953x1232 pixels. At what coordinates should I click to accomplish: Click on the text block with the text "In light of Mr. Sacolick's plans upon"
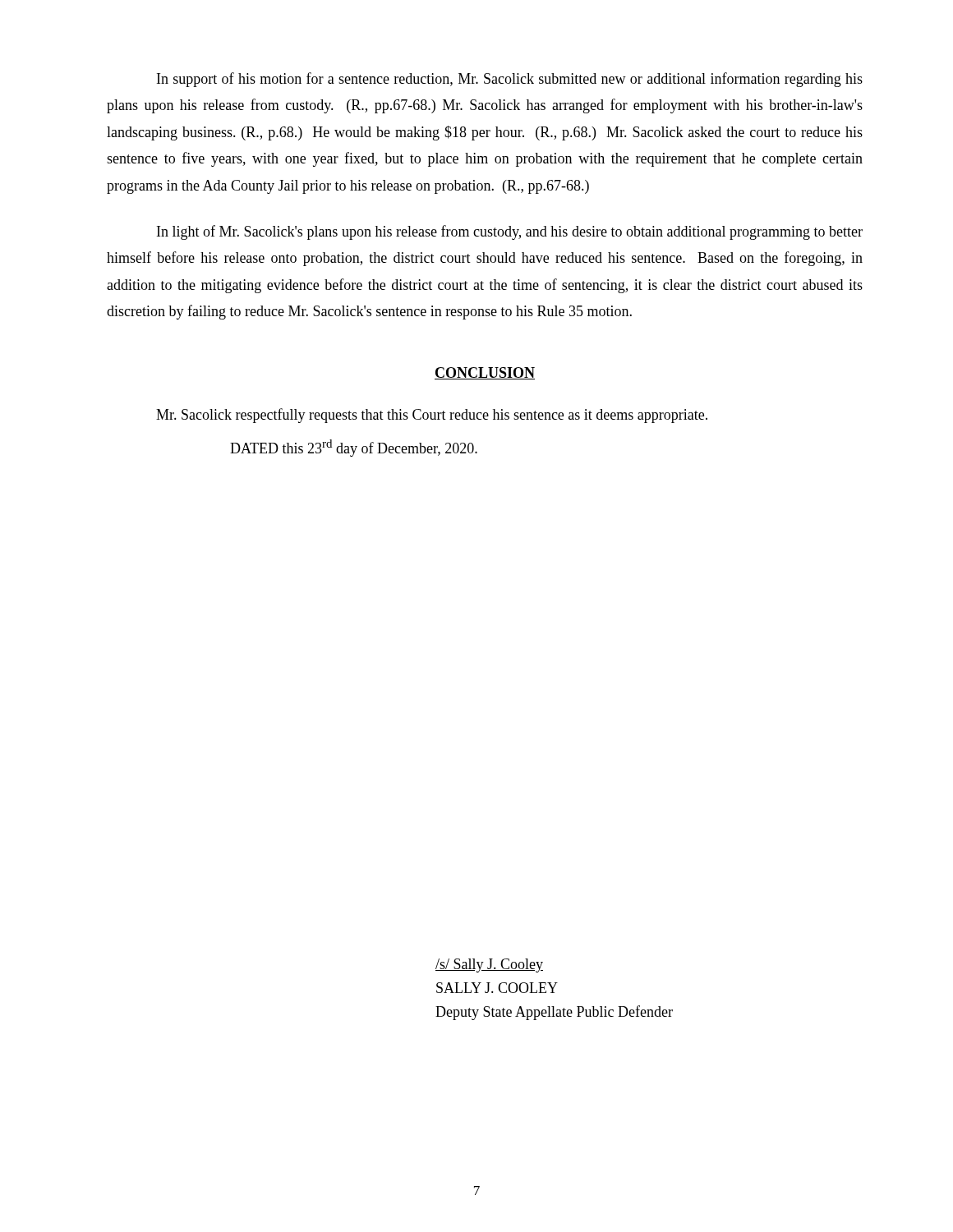pyautogui.click(x=485, y=272)
